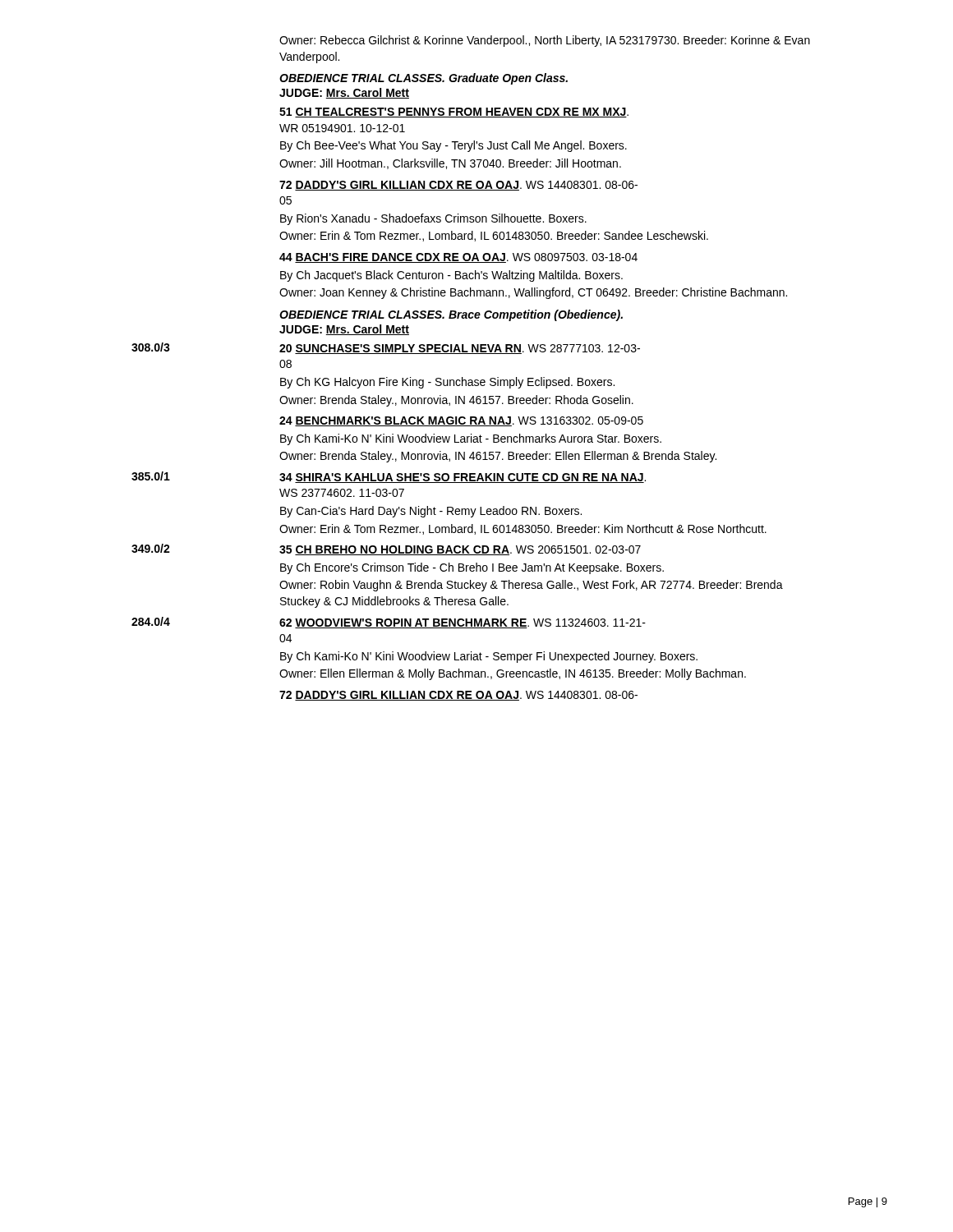Point to the element starting "51 CH TEALCREST'S"
Viewport: 953px width, 1232px height.
point(550,138)
